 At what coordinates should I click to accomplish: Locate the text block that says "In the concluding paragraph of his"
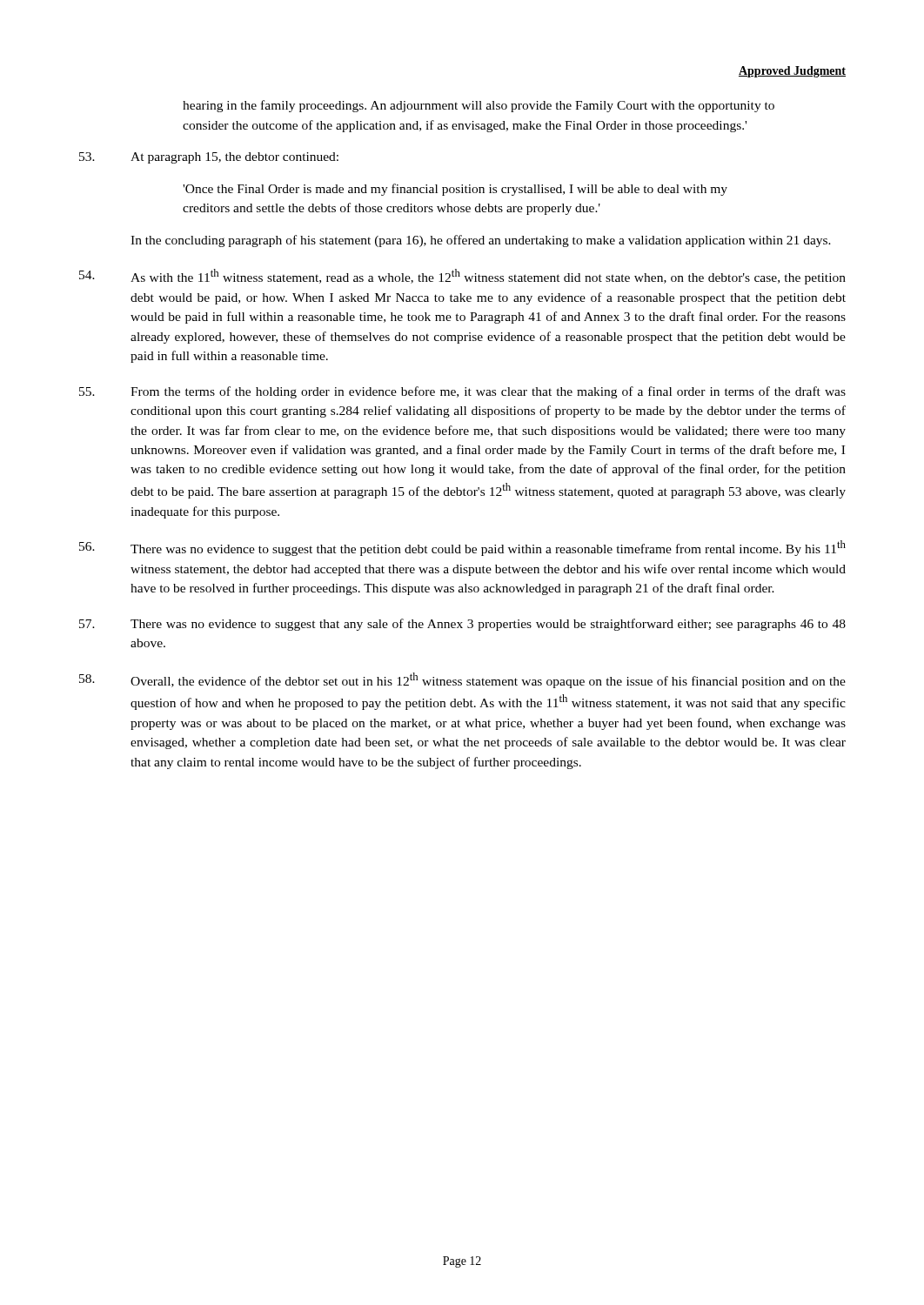pos(481,239)
